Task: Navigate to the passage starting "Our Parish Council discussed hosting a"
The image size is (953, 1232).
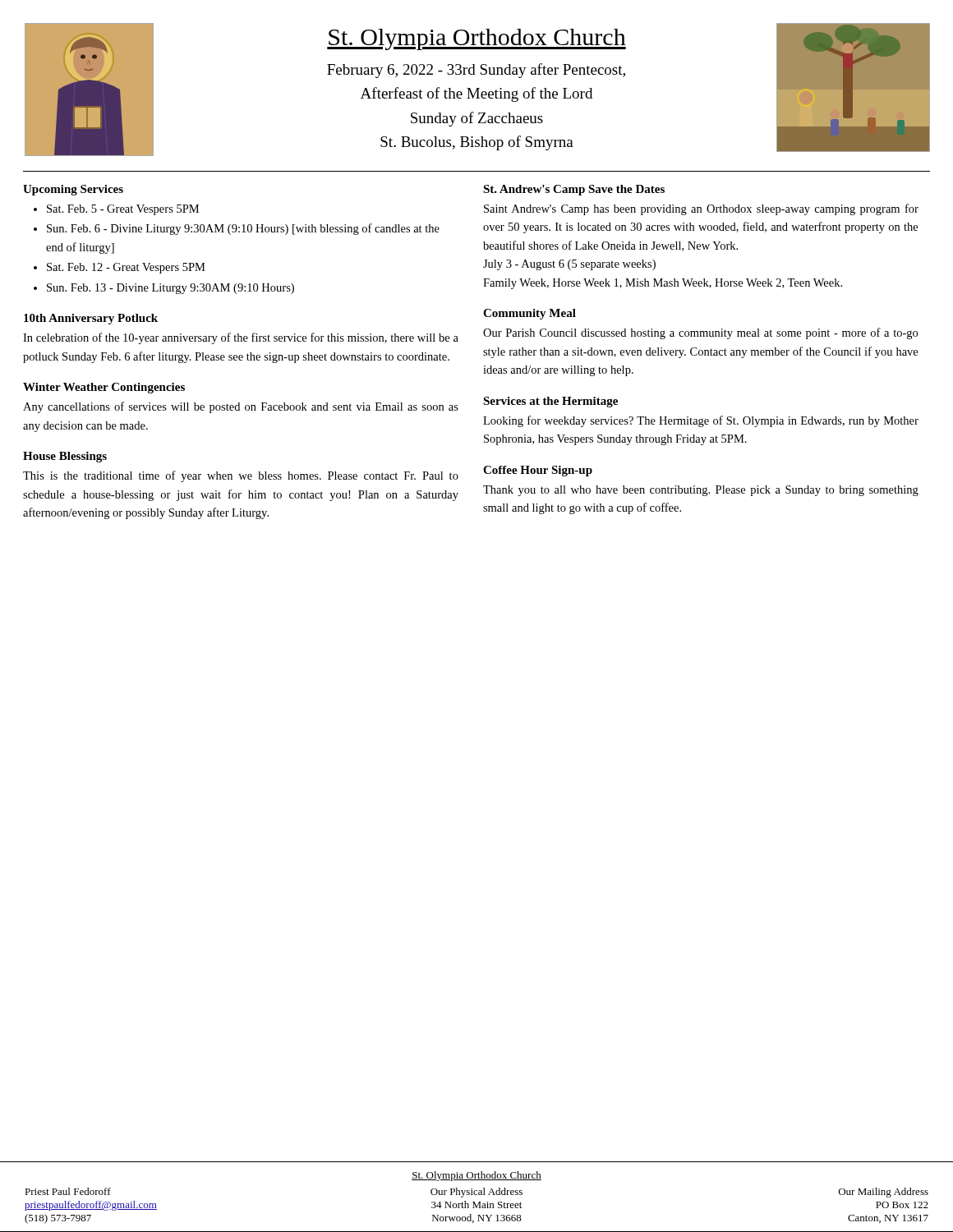Action: click(701, 351)
